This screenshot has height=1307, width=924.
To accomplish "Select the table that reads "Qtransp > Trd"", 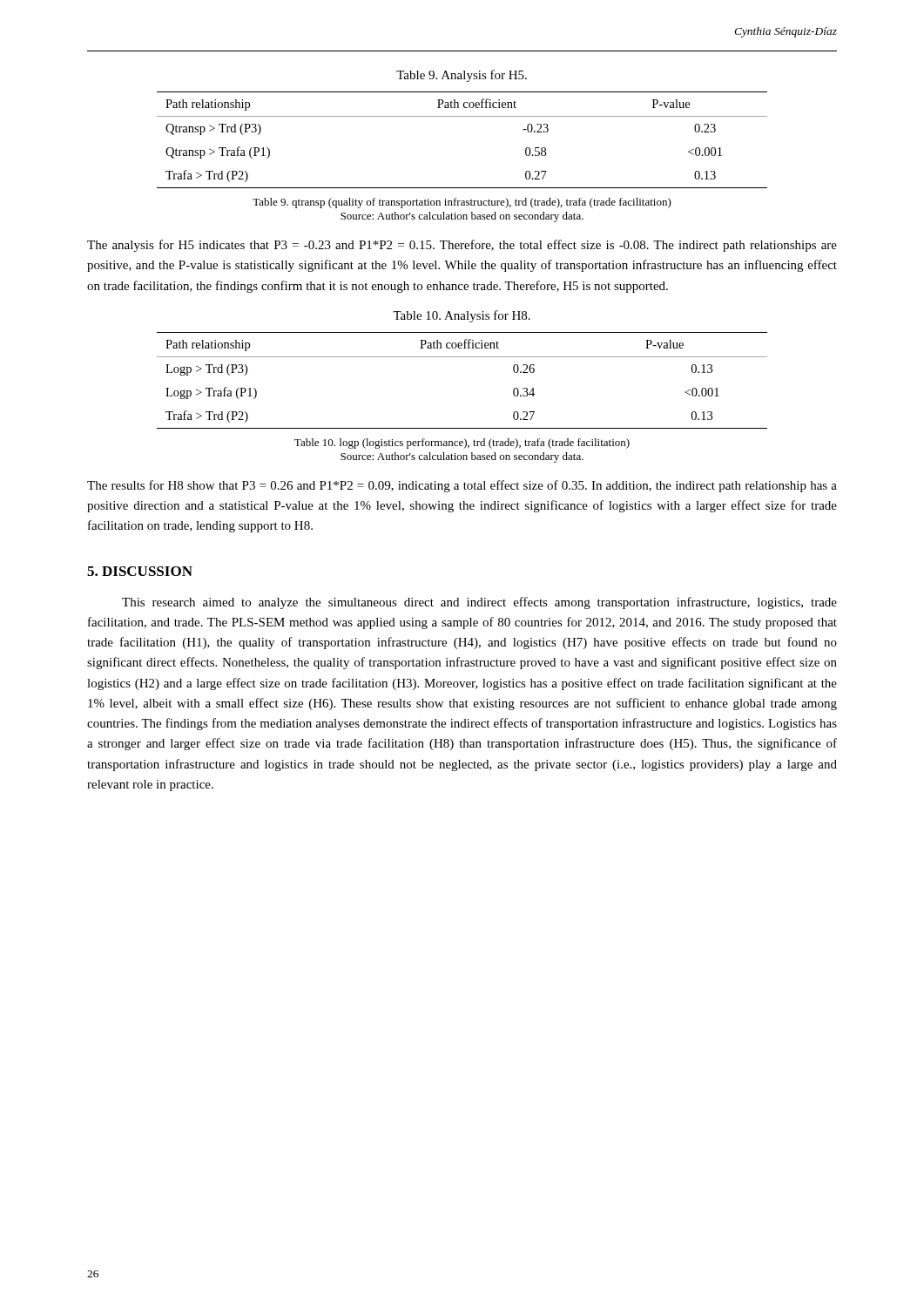I will [462, 140].
